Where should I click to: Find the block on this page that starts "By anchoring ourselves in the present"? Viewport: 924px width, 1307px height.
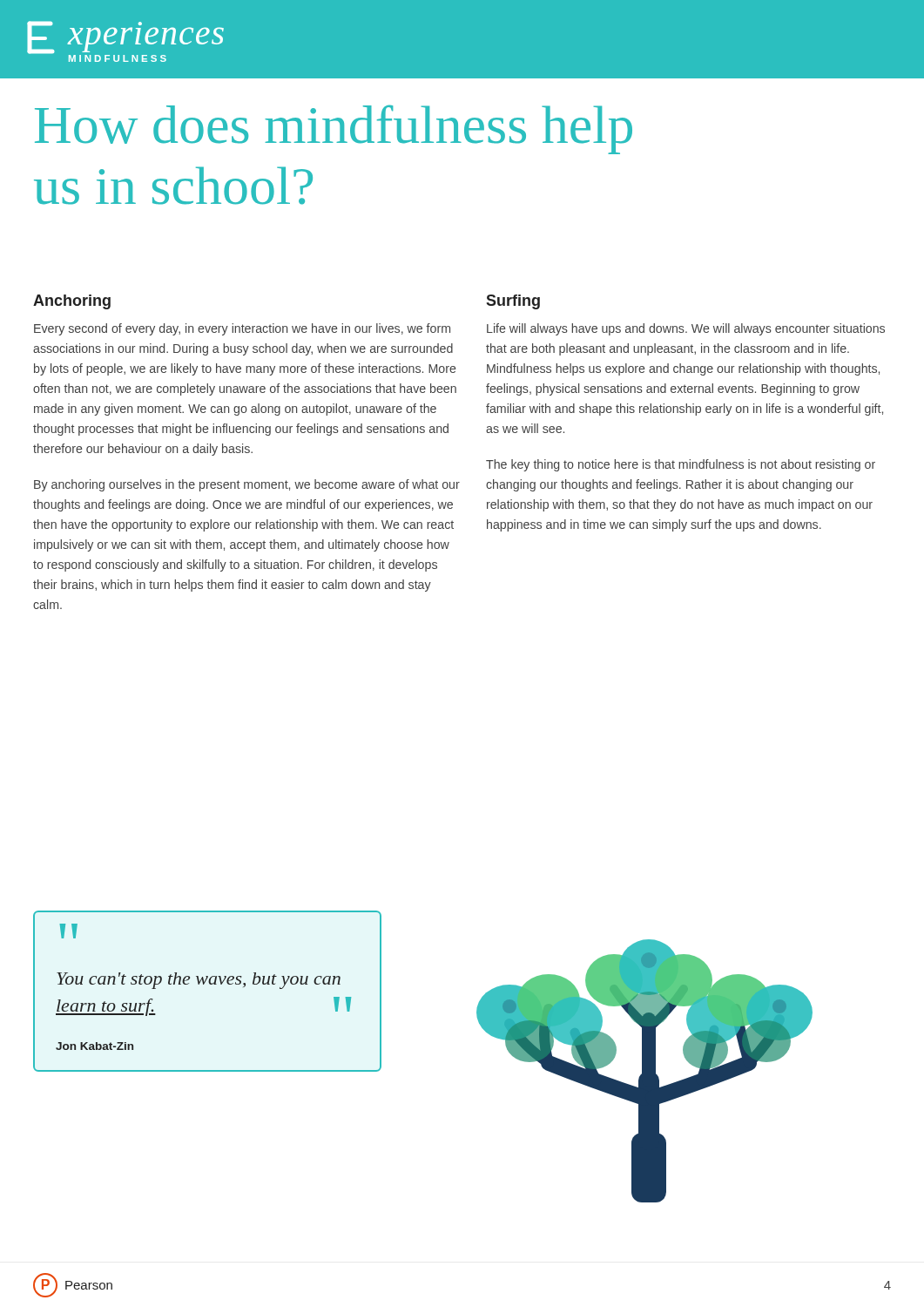[x=246, y=545]
